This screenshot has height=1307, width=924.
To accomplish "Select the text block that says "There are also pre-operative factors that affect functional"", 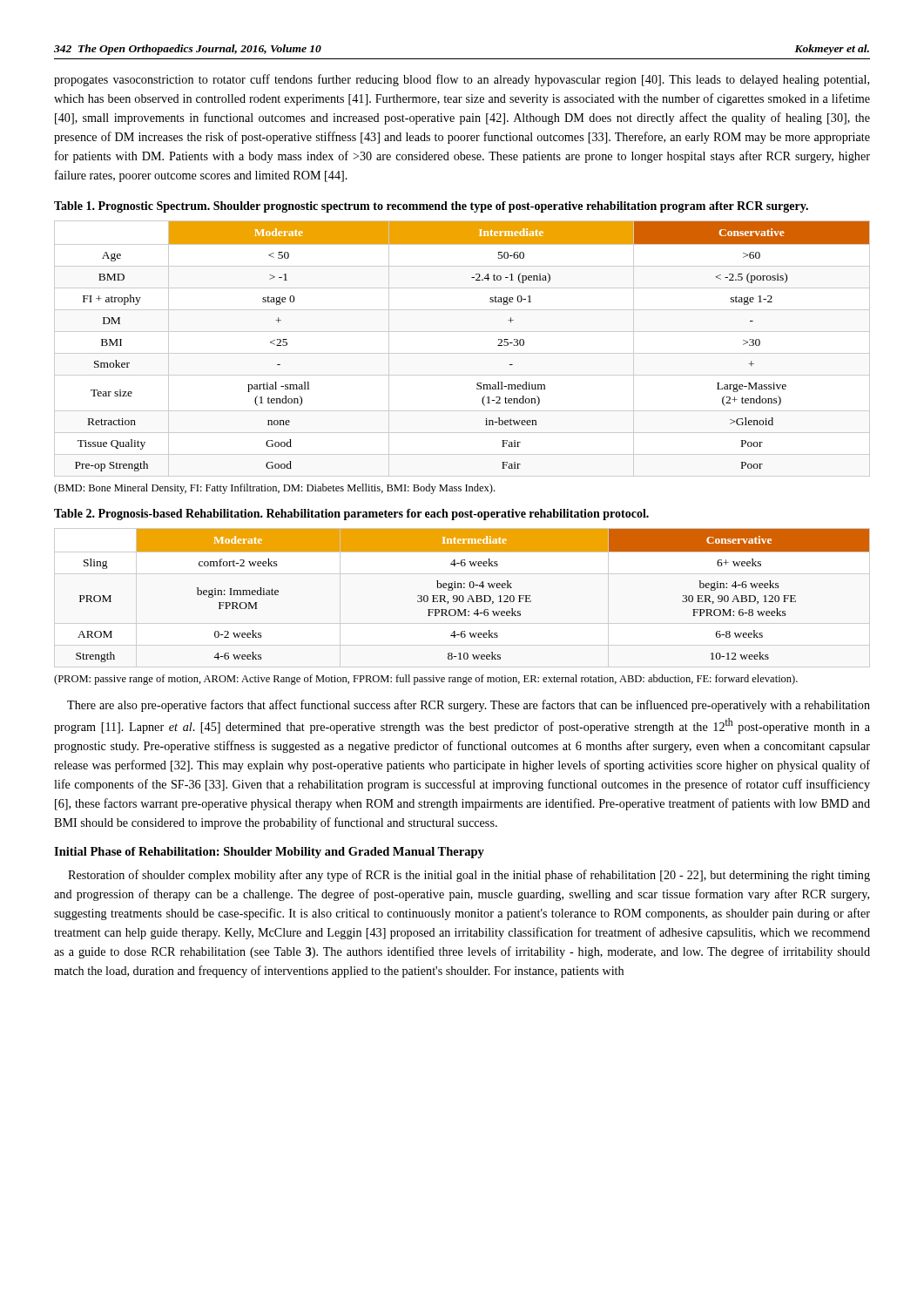I will pos(462,764).
